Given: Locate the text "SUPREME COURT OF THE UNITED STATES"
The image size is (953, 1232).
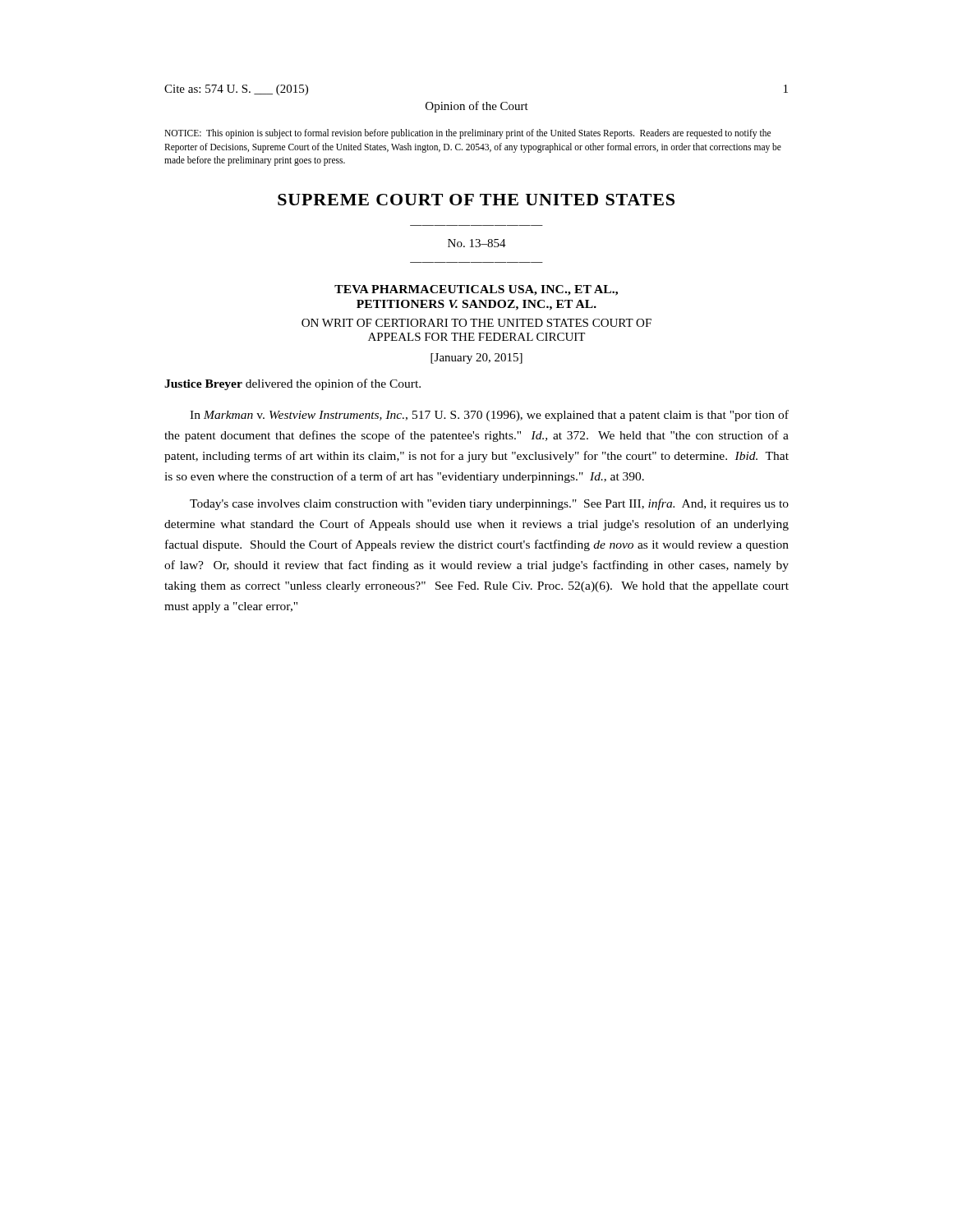Looking at the screenshot, I should point(476,199).
